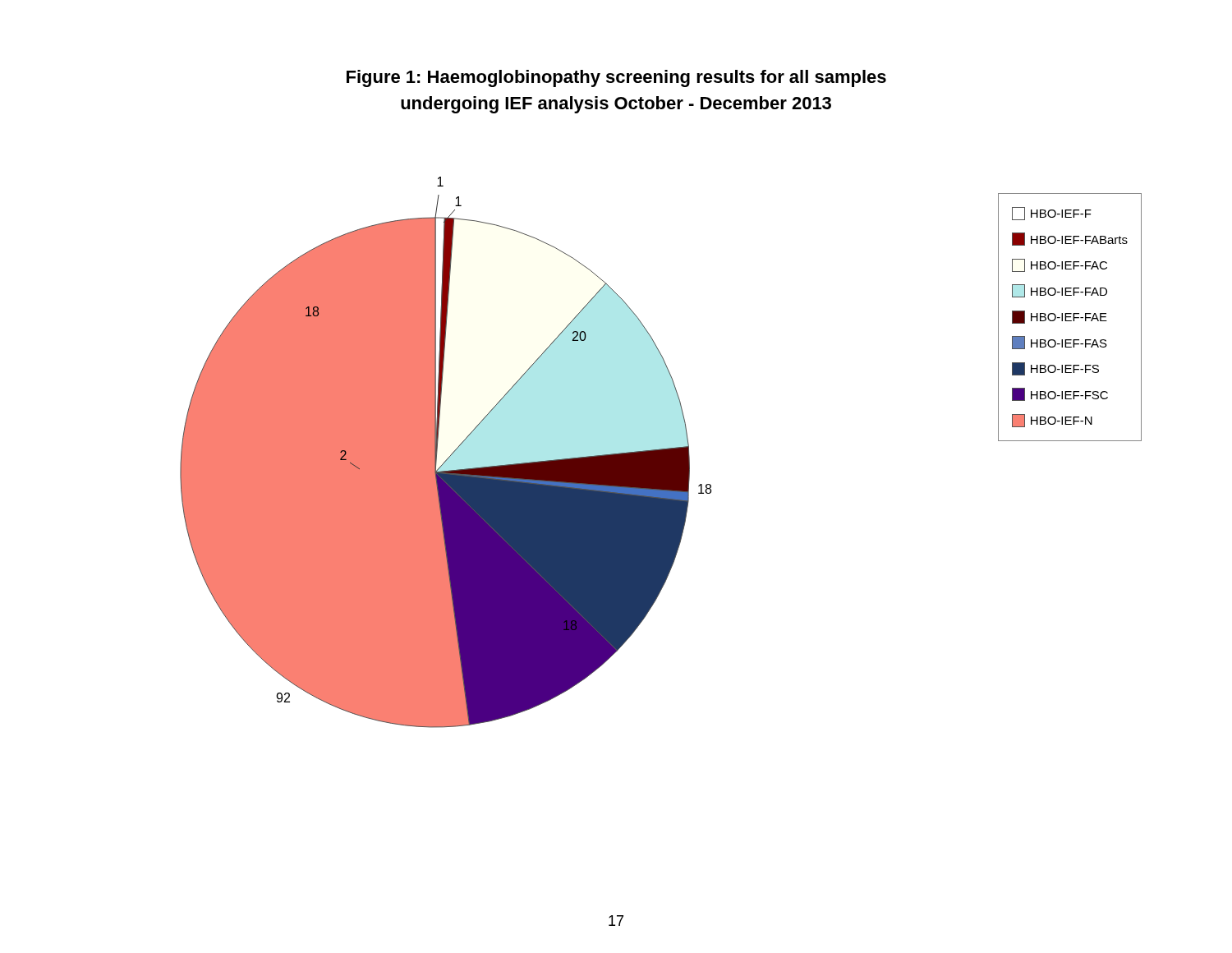Screen dimensions: 953x1232
Task: Click on the region starting "Figure 1: Haemoglobinopathy screening results for all samplesundergoing"
Action: [x=616, y=90]
